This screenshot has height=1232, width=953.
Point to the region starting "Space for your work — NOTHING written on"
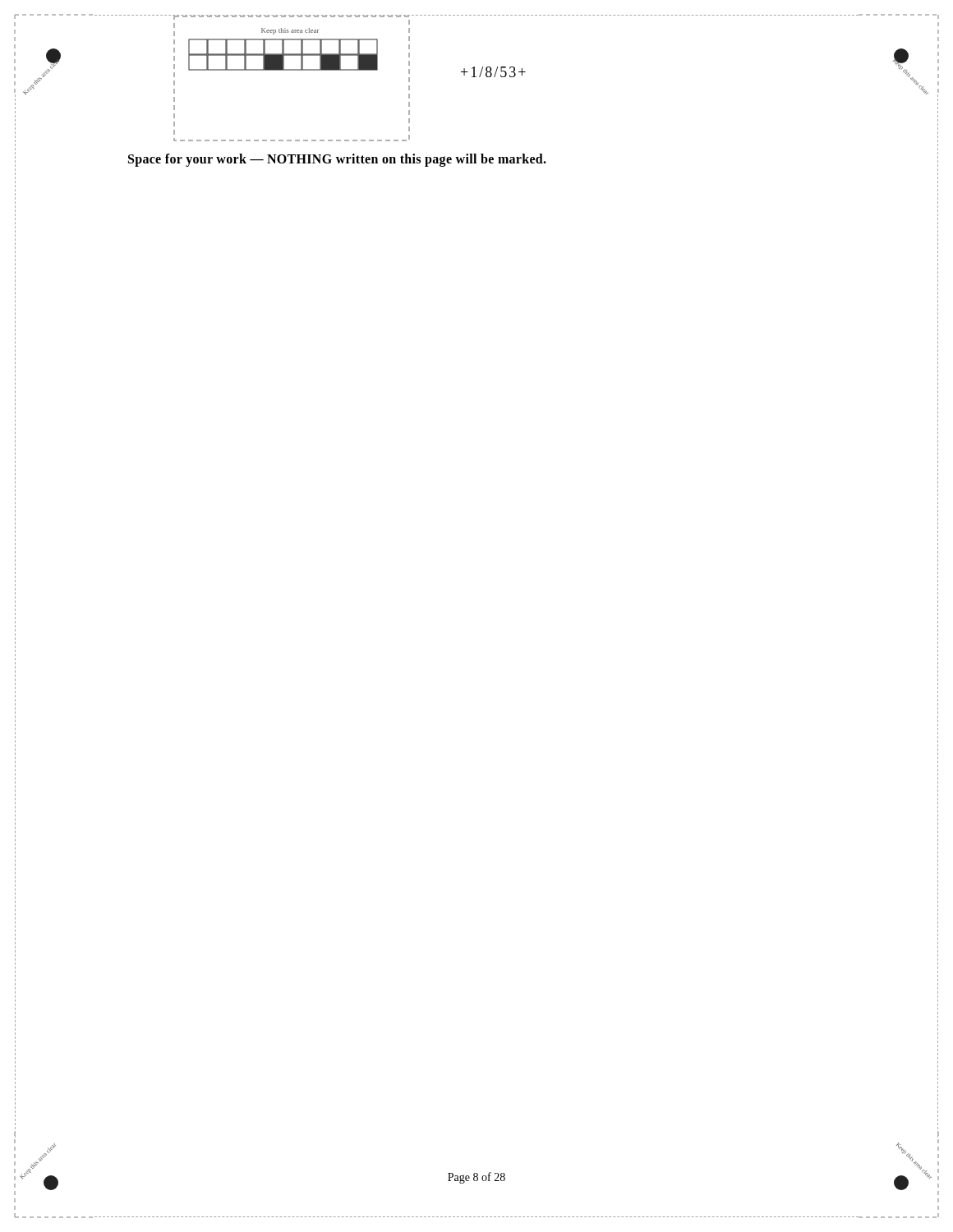point(337,159)
